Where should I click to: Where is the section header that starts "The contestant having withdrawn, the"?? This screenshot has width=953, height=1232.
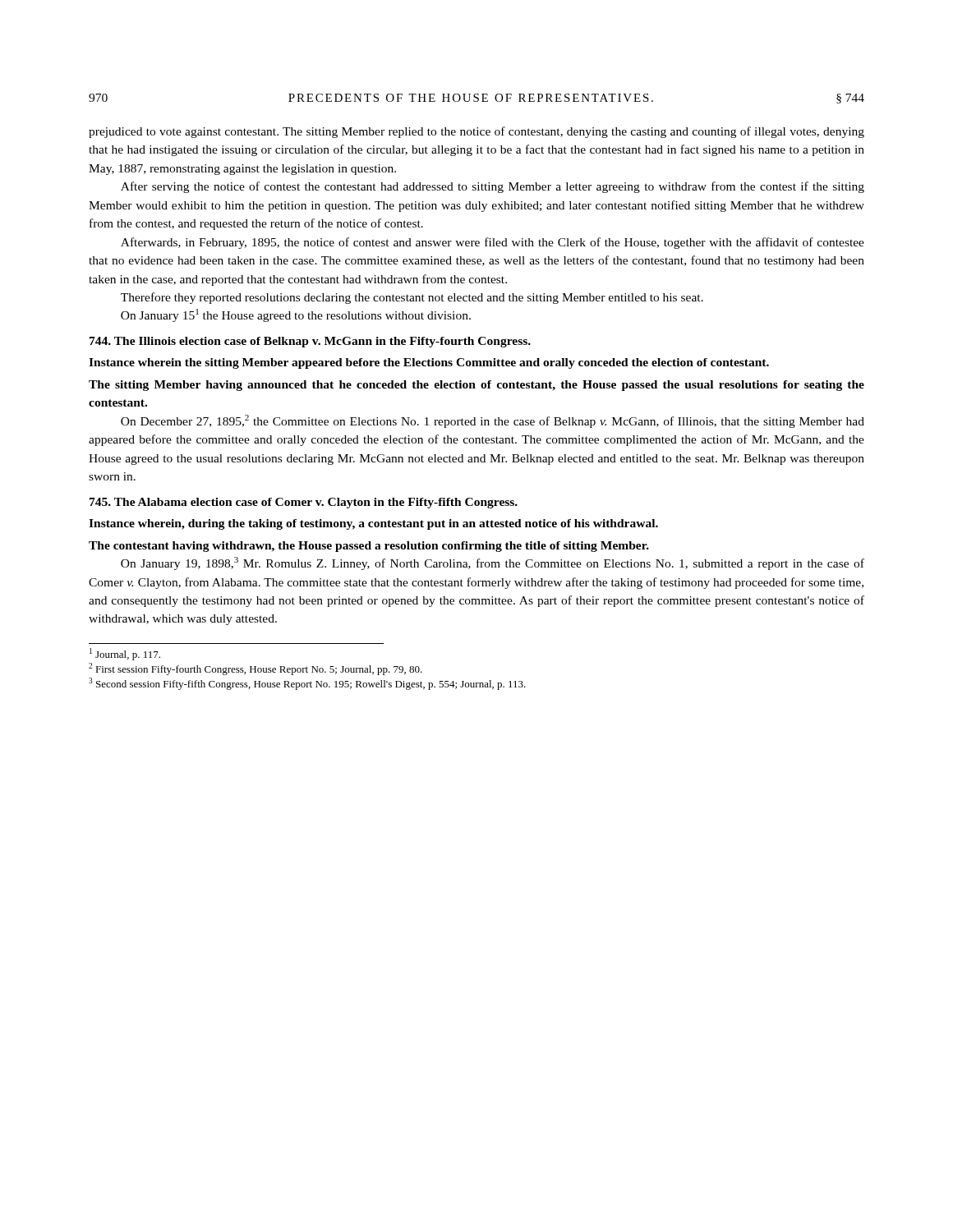coord(476,545)
